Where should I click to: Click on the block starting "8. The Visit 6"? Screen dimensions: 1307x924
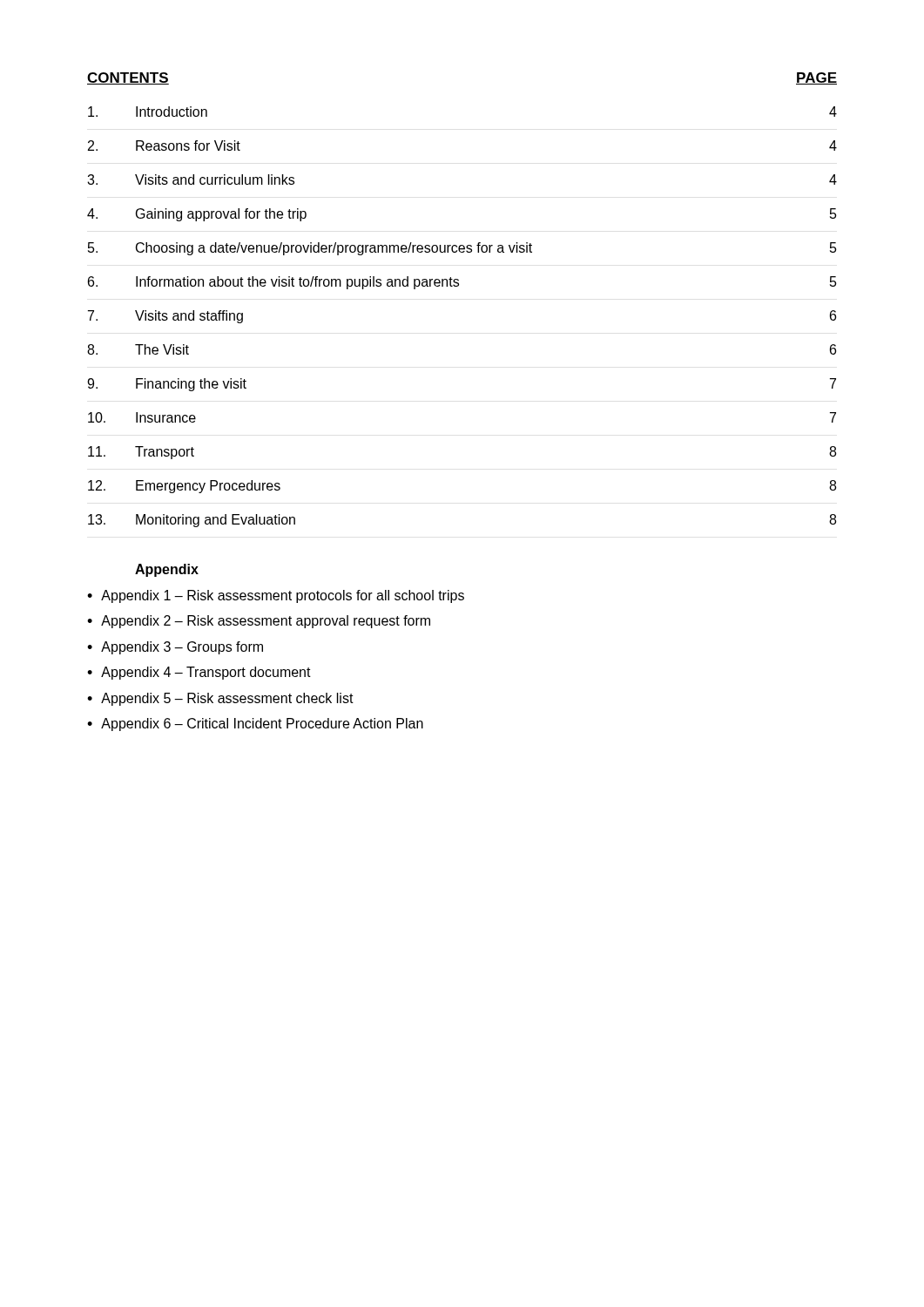[x=169, y=350]
